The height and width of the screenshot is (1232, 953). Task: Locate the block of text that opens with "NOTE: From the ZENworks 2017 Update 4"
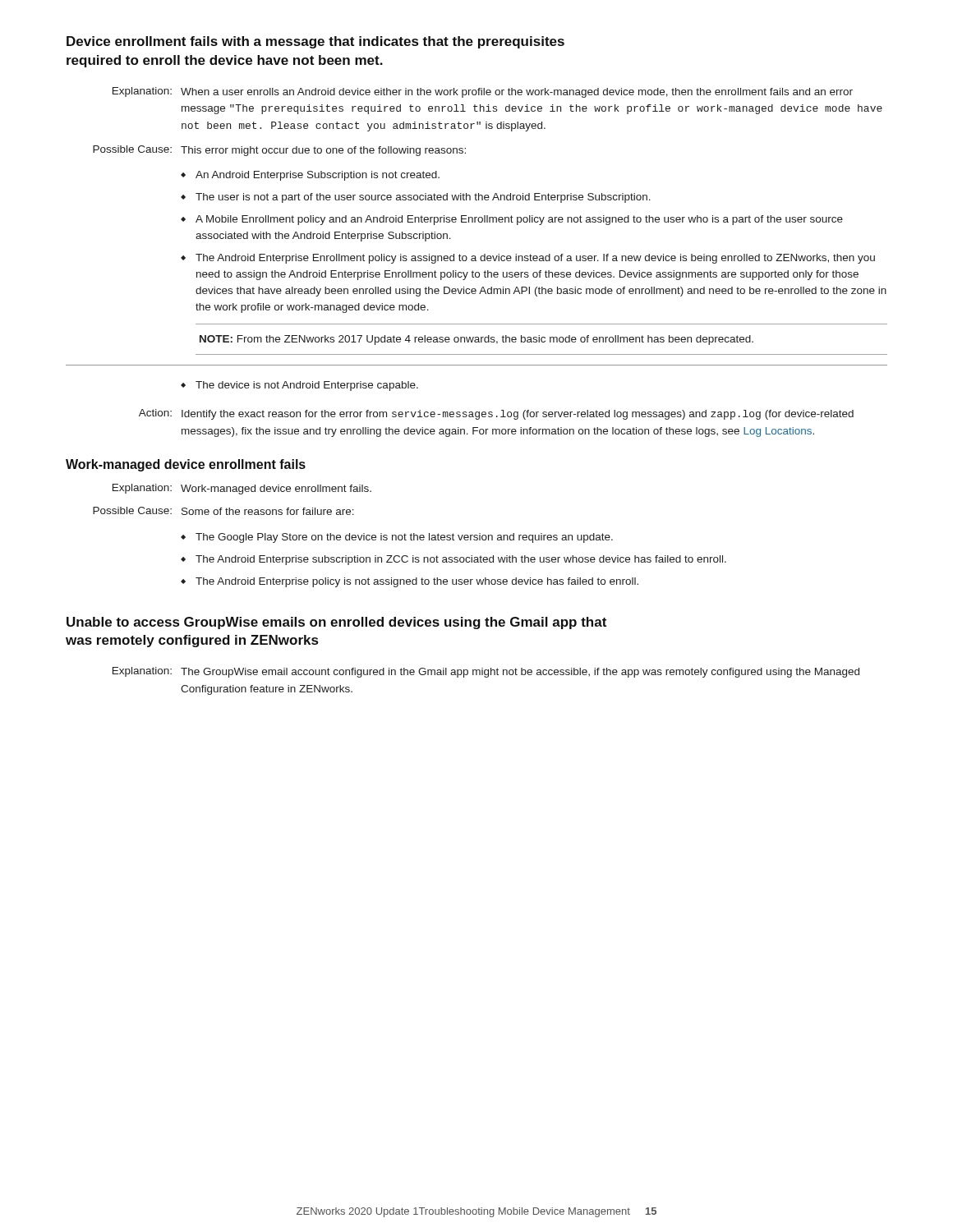tap(477, 339)
